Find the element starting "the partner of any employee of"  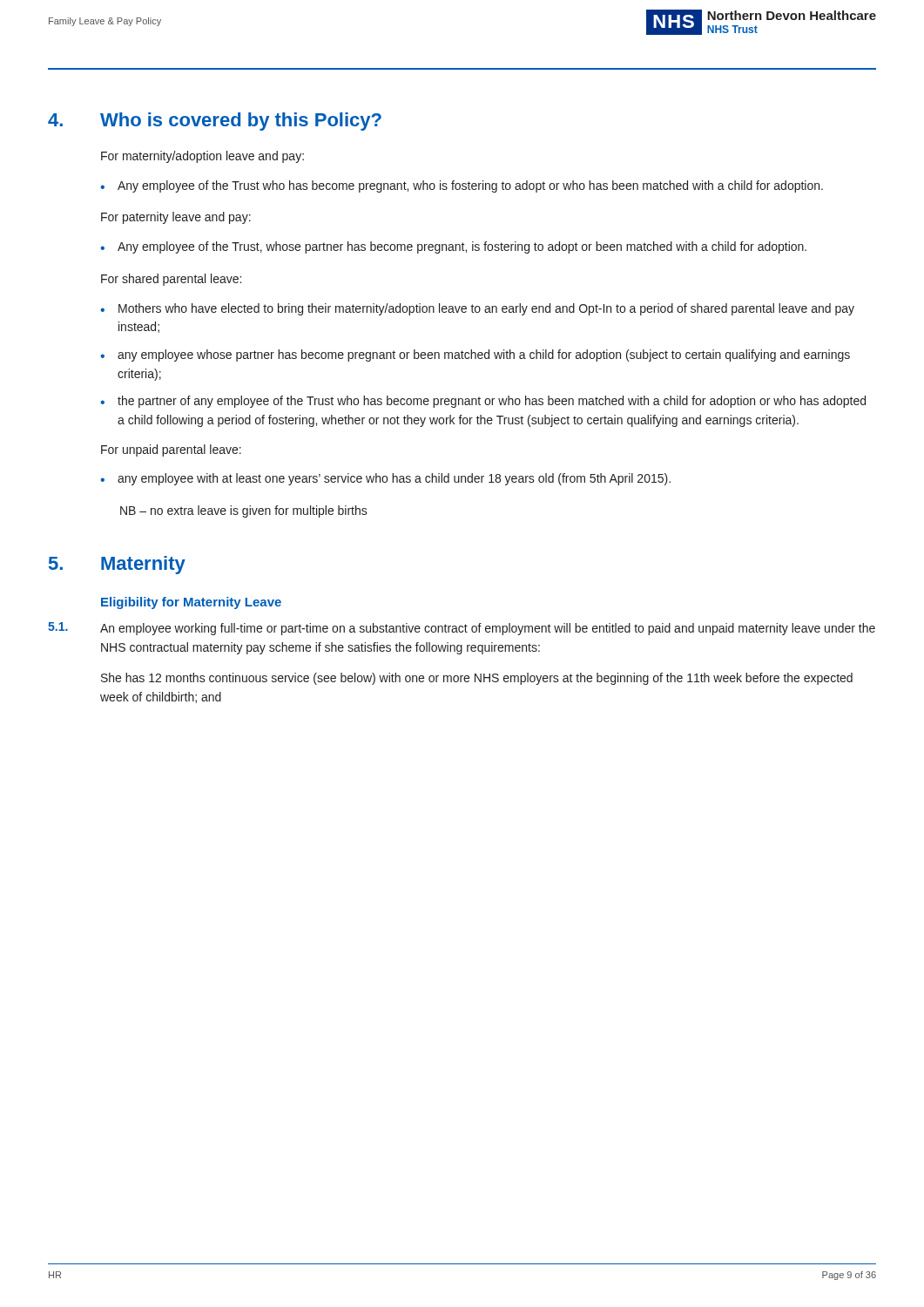point(497,411)
